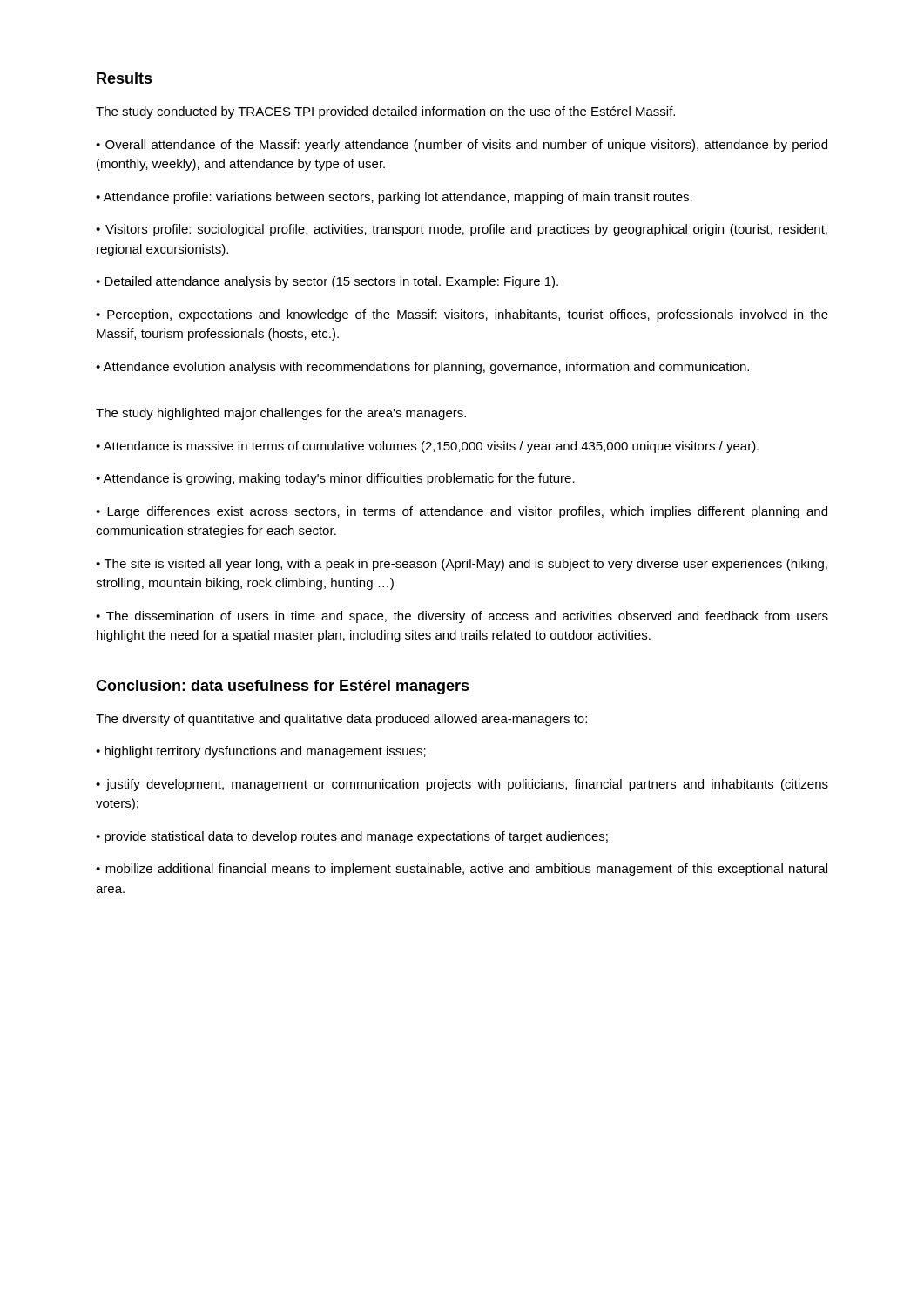Where is the passage that starts "• Overall attendance of the Massif: yearly"?
The image size is (924, 1307).
462,154
